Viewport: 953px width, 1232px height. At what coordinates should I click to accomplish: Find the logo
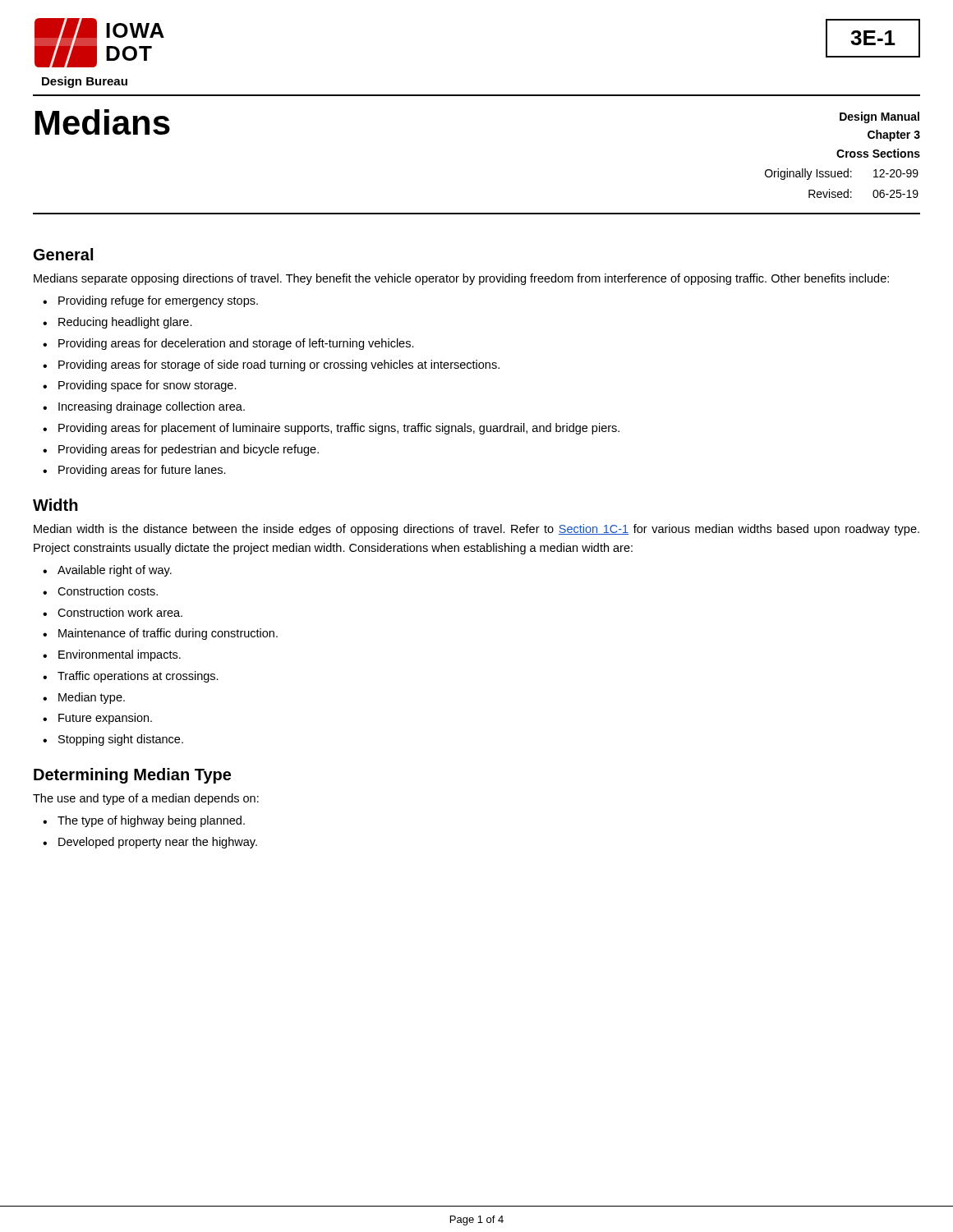click(x=148, y=51)
